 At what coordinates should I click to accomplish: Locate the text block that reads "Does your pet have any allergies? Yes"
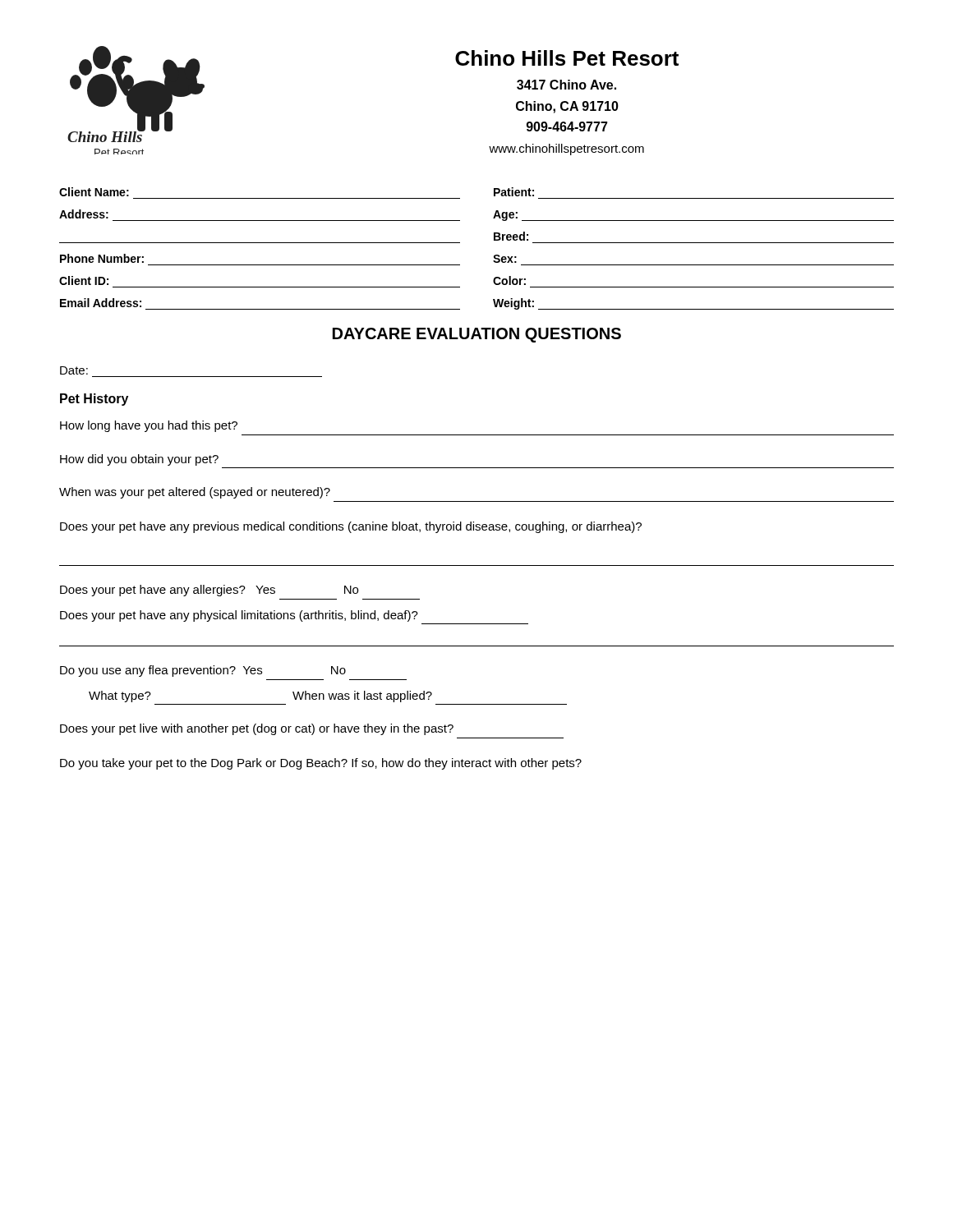point(476,614)
